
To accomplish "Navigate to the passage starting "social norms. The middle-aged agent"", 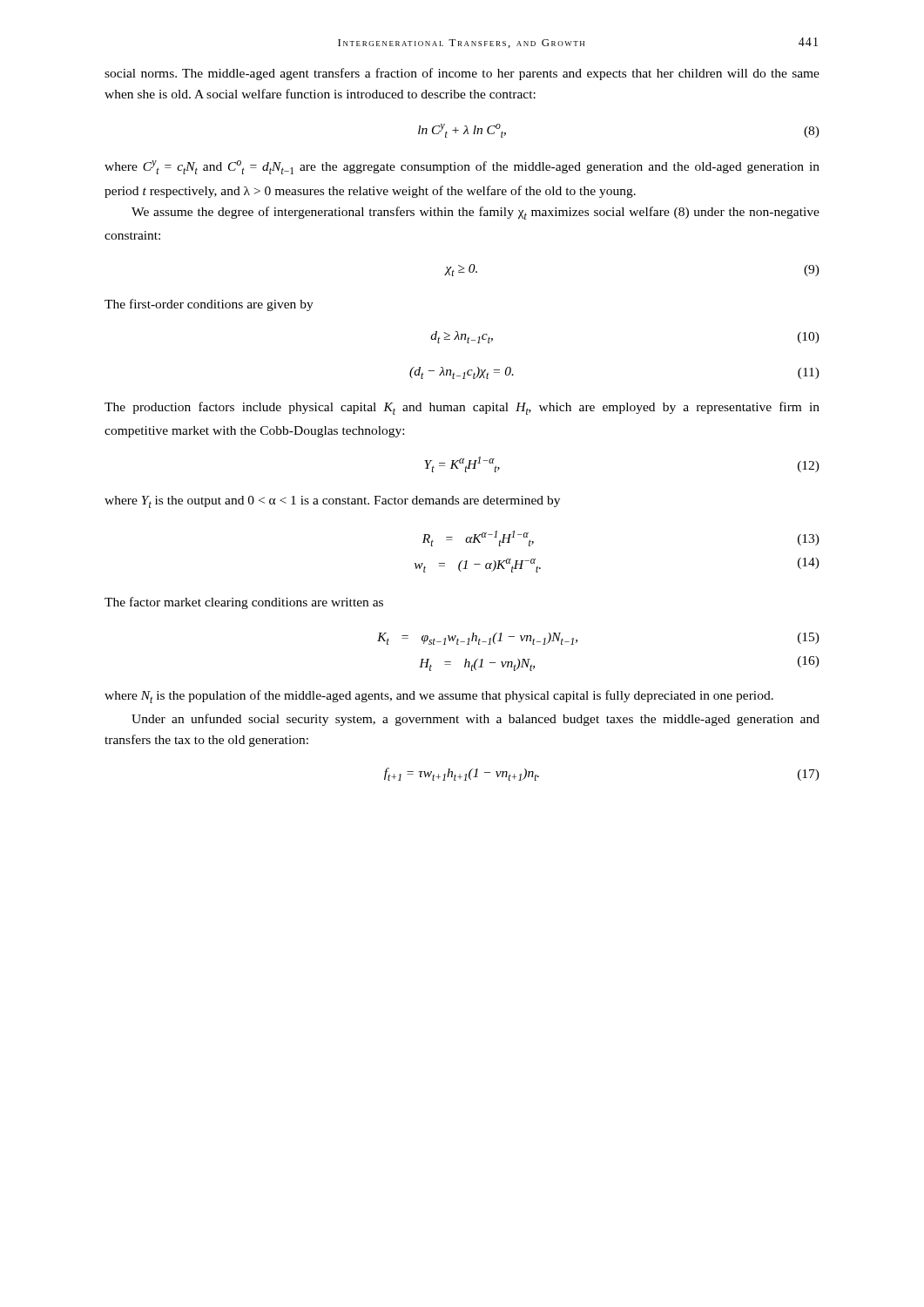I will point(462,84).
